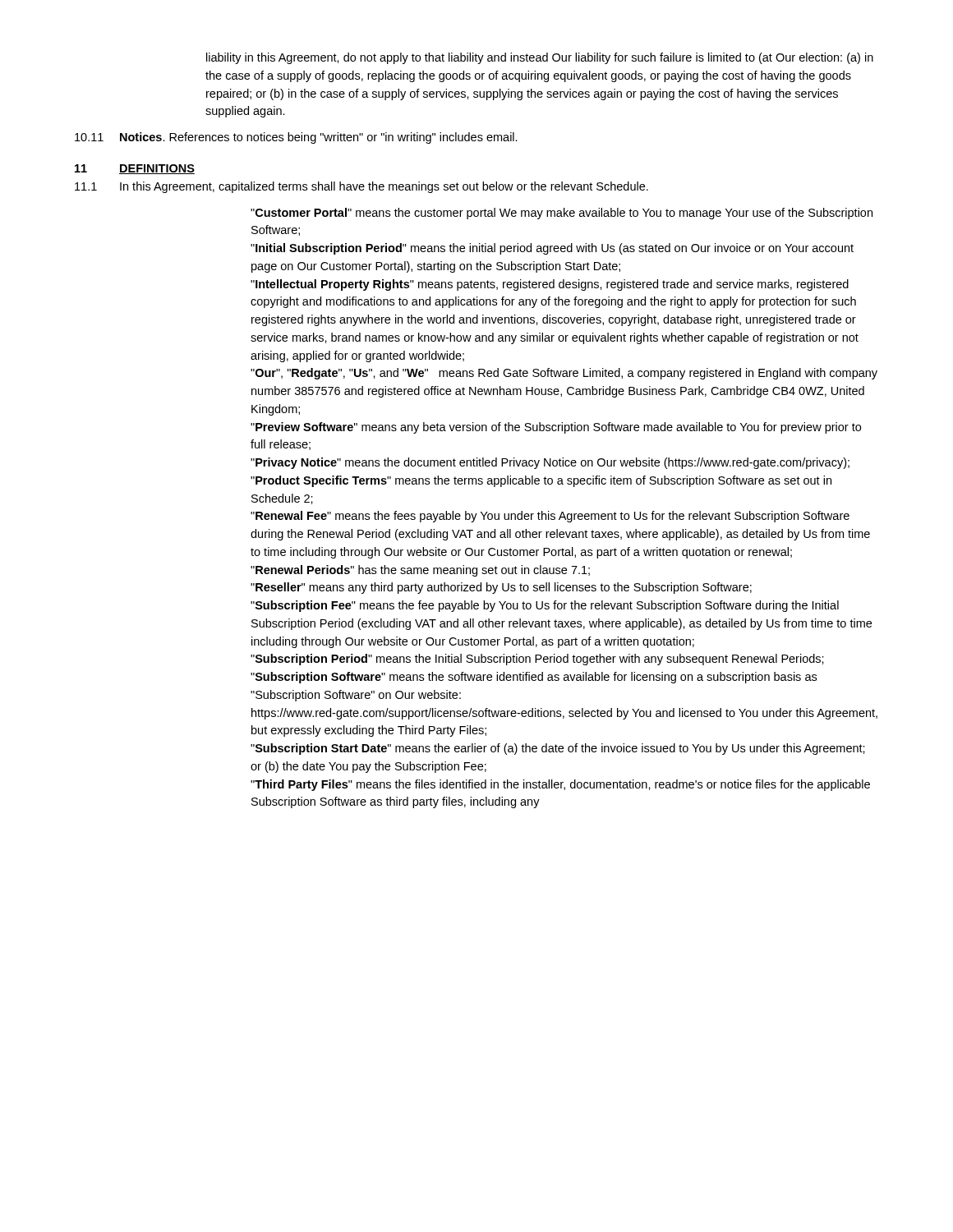953x1232 pixels.
Task: Find the element starting ""Renewal Fee" means the fees payable by"
Action: click(x=560, y=534)
